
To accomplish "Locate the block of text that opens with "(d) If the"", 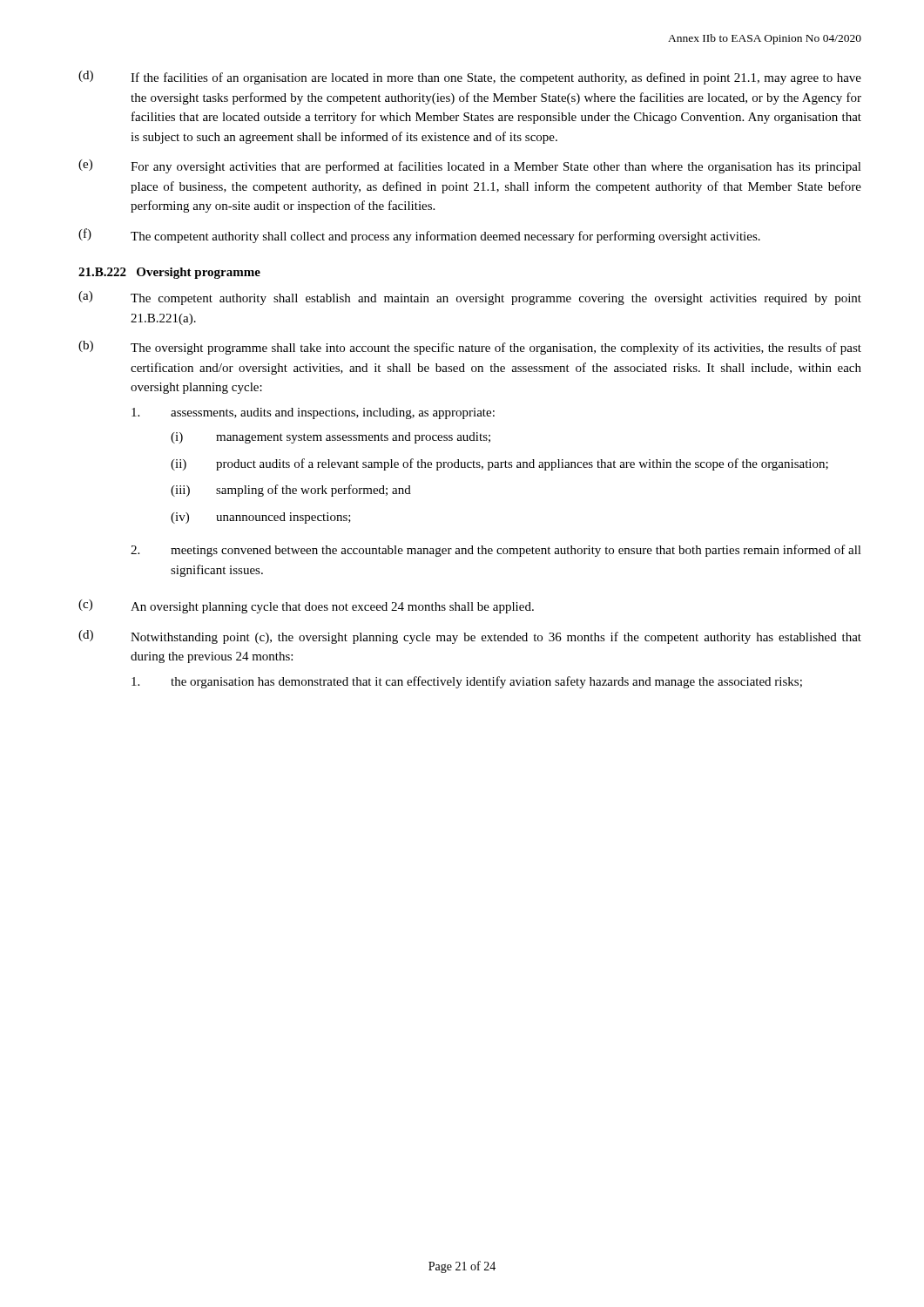I will point(470,107).
